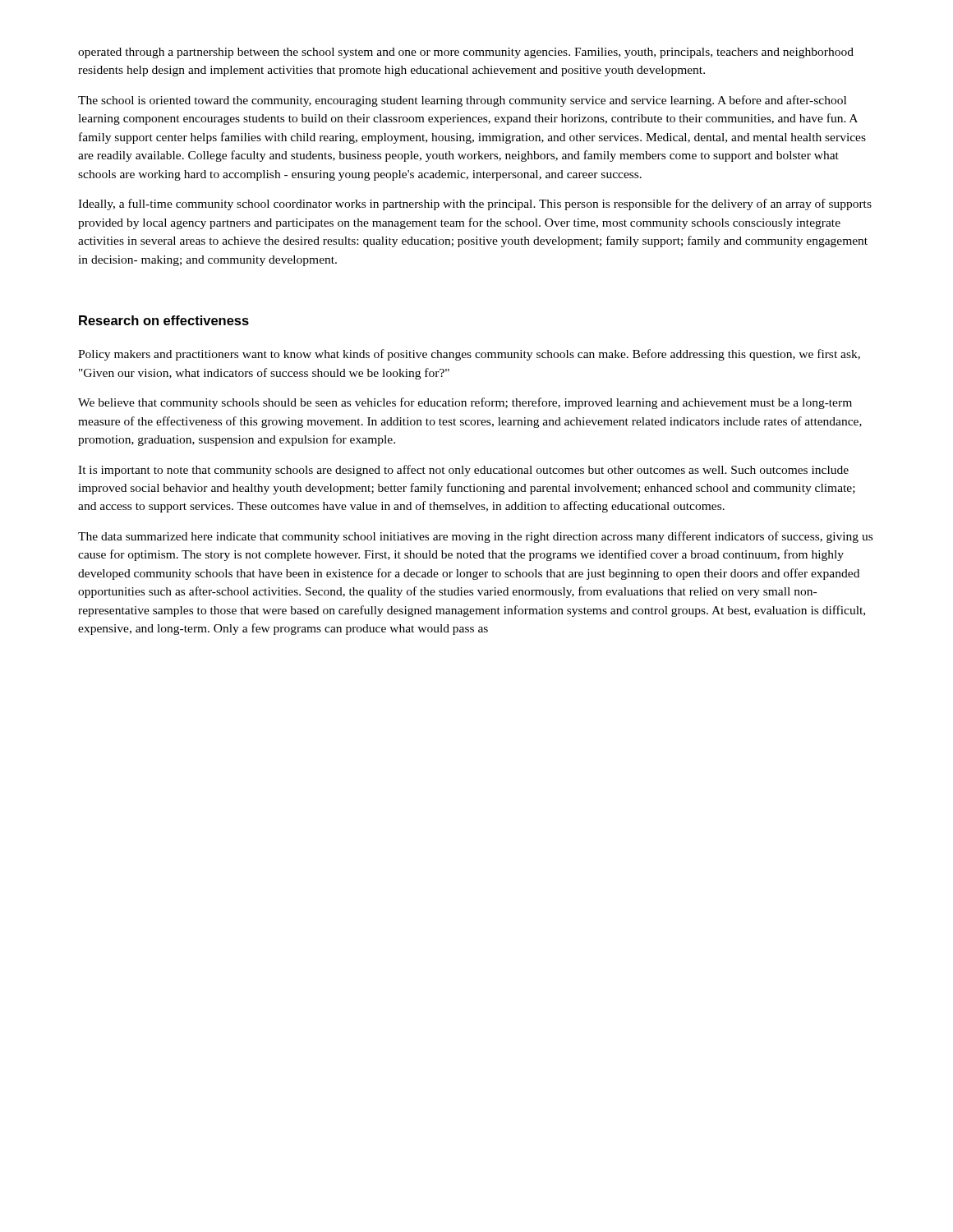Select the text block starting "operated through a partnership between the school system"
The image size is (953, 1232).
466,61
